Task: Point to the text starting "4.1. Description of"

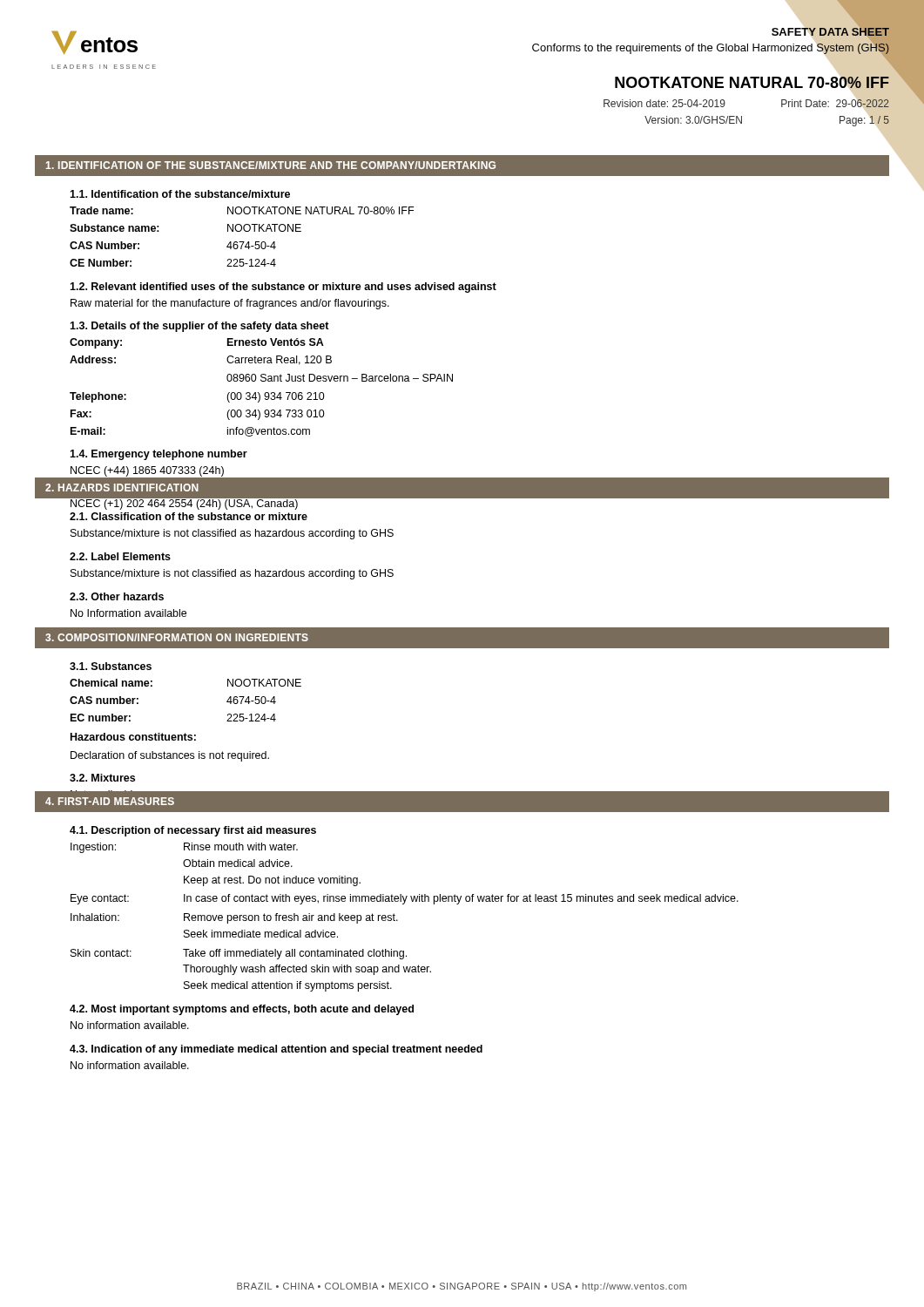Action: click(193, 830)
